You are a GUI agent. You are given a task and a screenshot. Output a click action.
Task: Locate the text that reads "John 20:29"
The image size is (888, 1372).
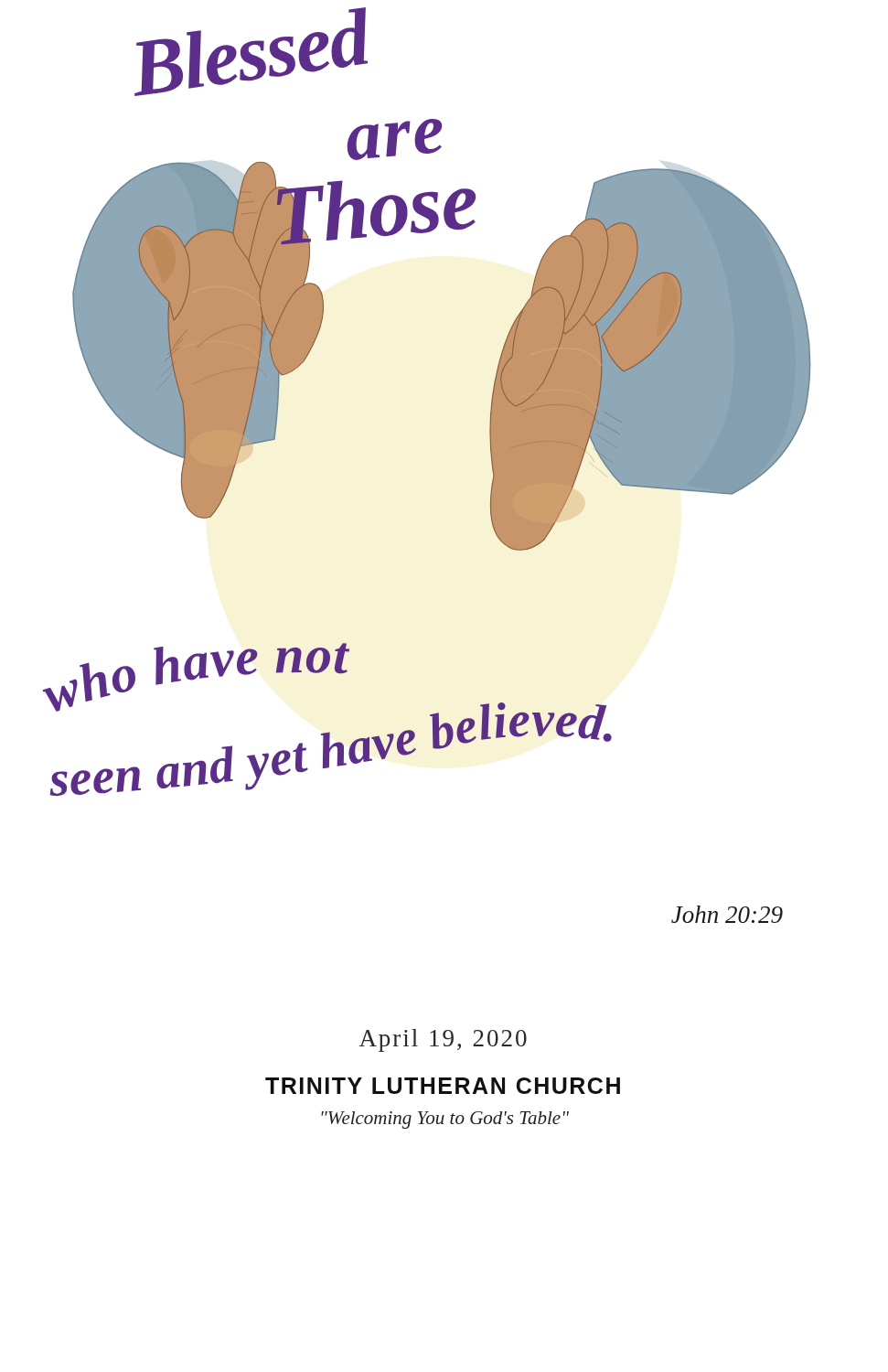point(727,915)
